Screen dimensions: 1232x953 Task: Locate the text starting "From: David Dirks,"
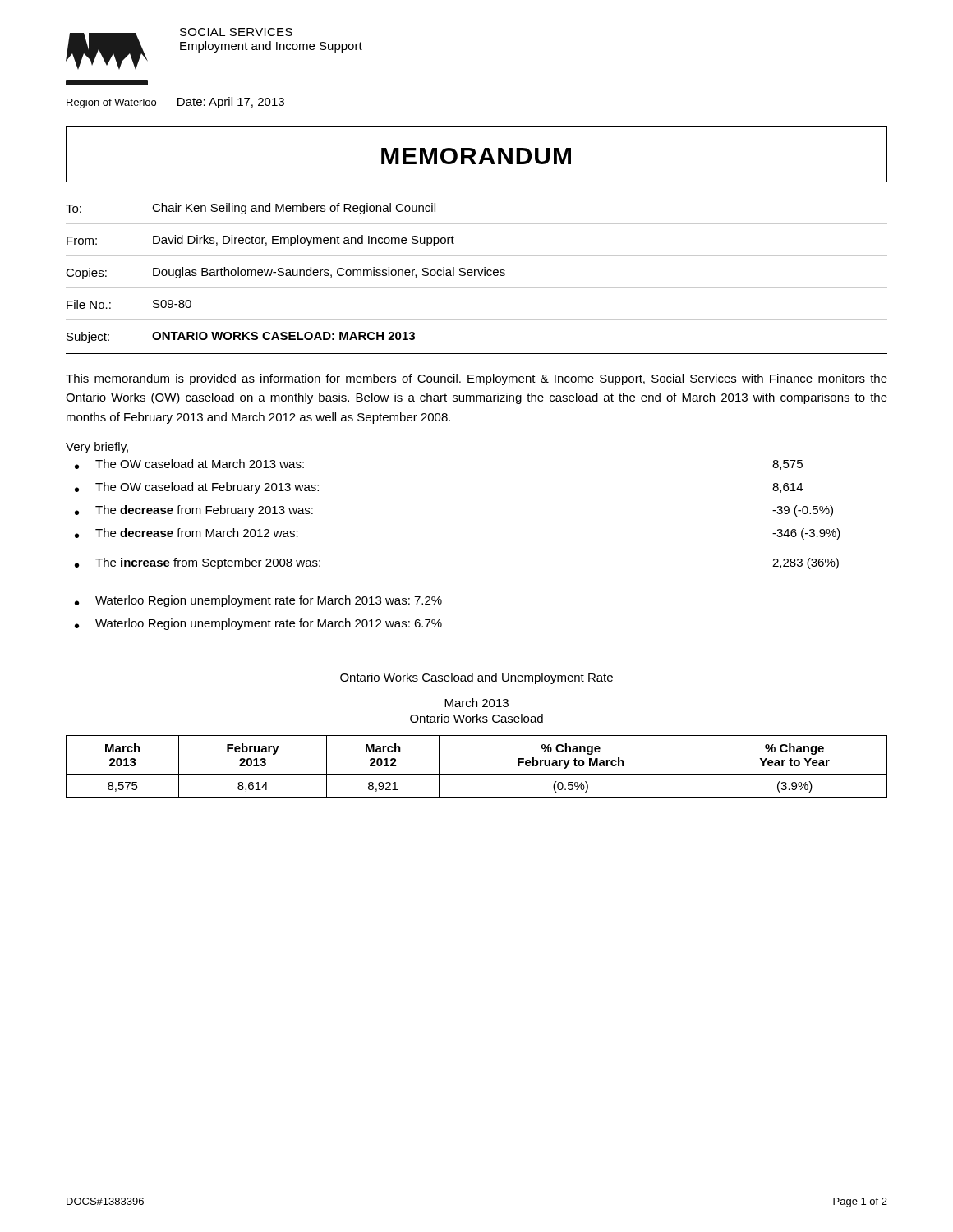tap(260, 240)
